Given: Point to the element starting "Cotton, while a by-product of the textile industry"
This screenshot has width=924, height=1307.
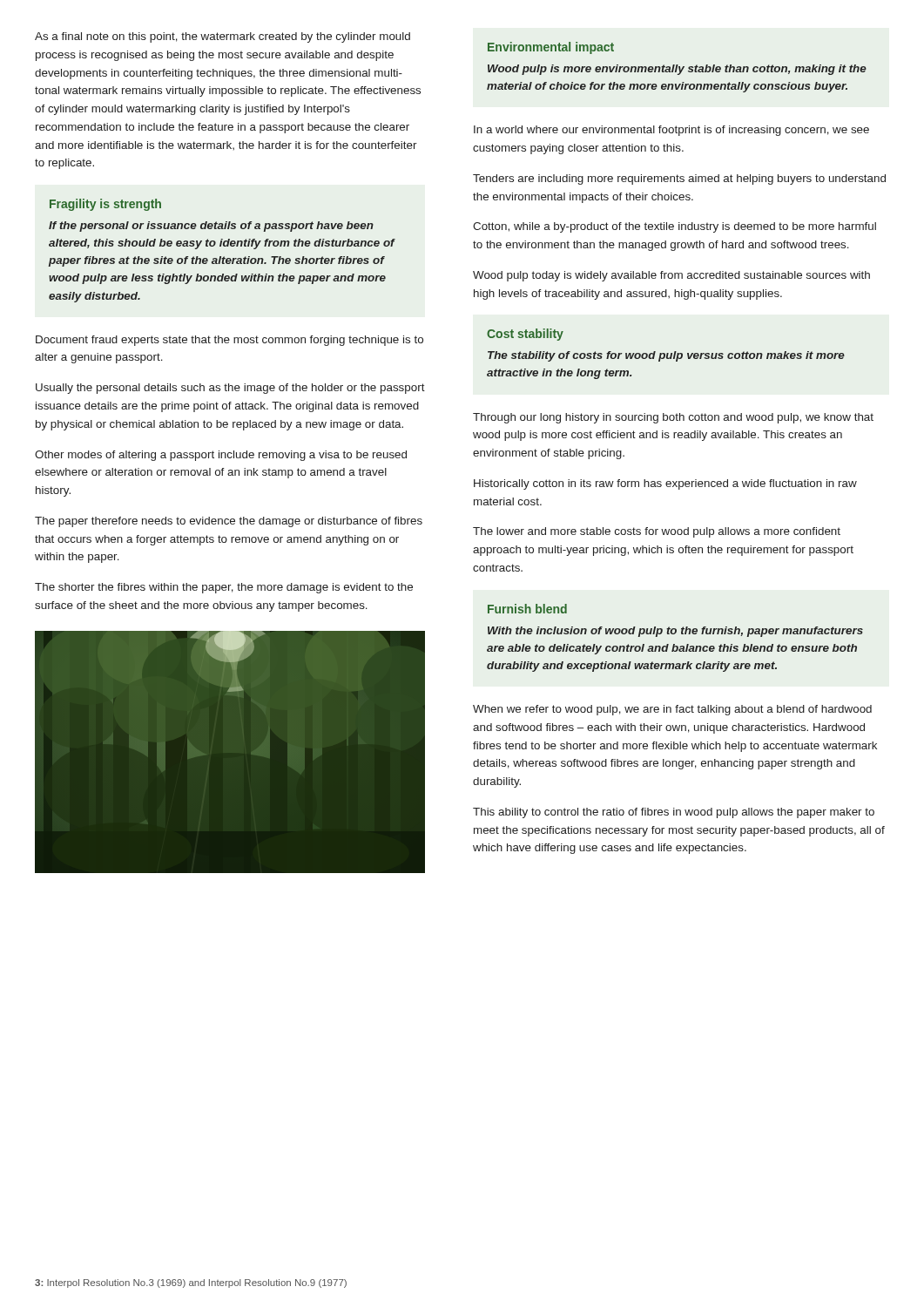Looking at the screenshot, I should (x=675, y=235).
